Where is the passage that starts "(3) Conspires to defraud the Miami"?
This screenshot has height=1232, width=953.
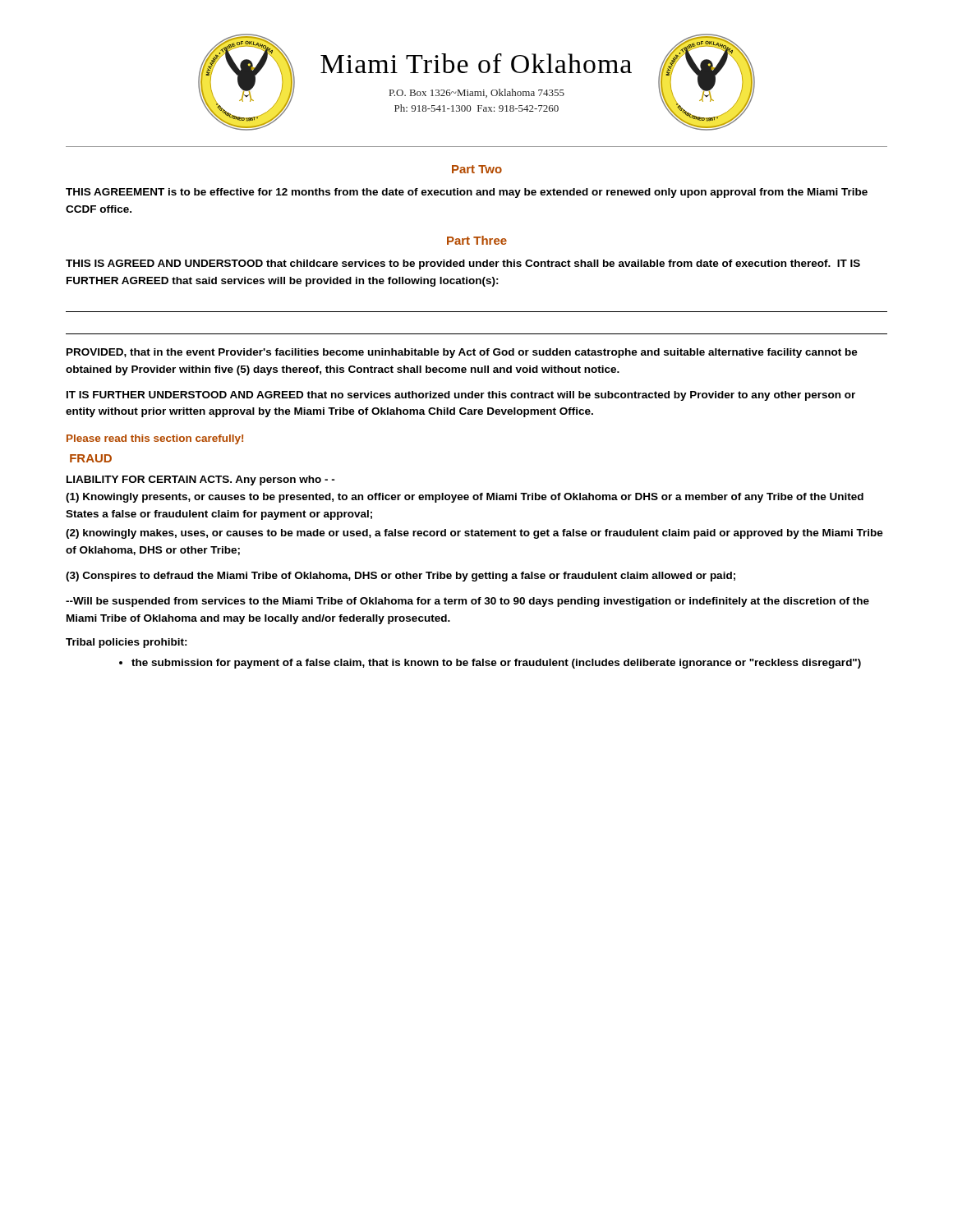click(x=401, y=575)
